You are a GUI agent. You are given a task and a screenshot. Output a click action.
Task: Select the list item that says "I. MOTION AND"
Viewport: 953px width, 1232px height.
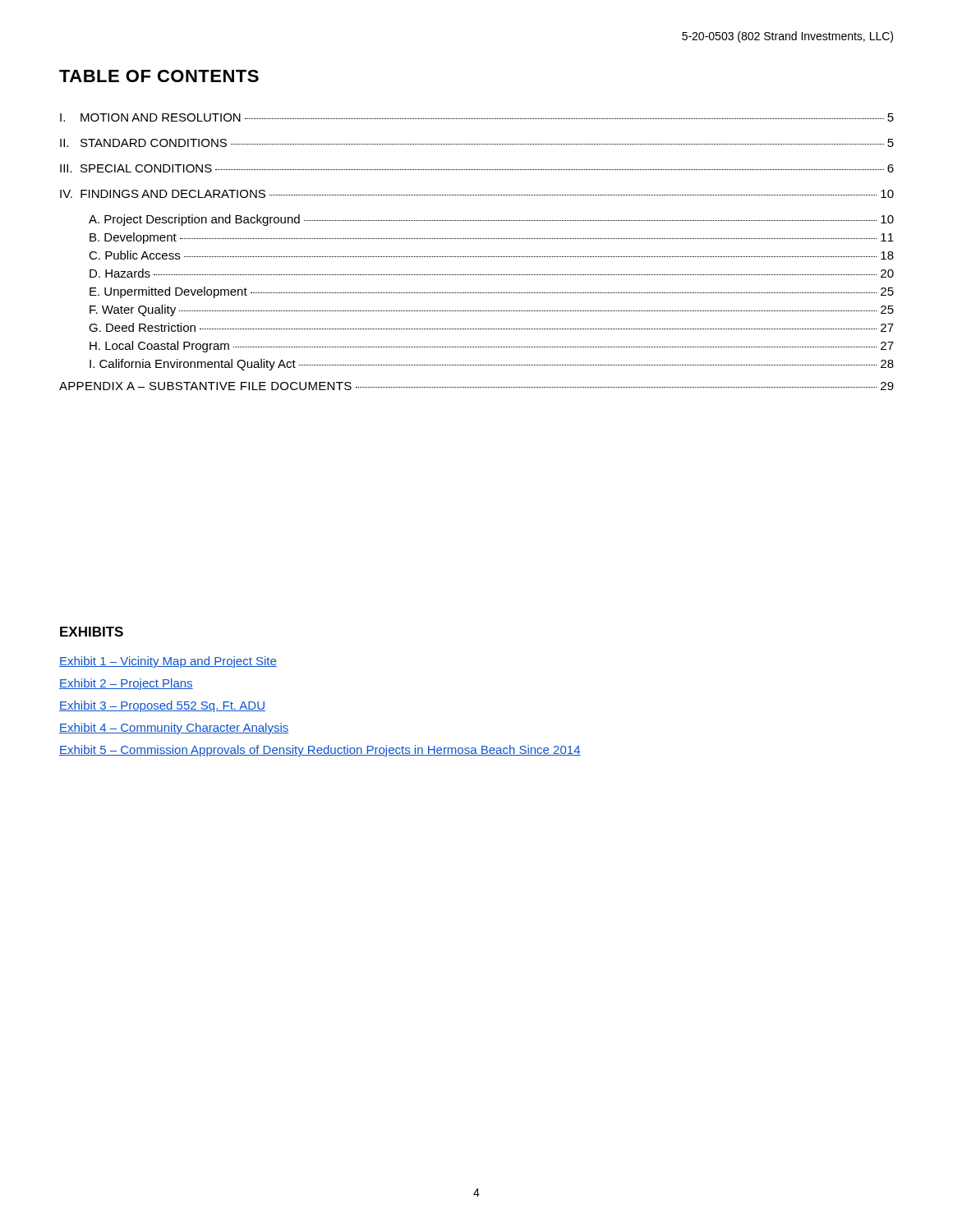(x=476, y=117)
